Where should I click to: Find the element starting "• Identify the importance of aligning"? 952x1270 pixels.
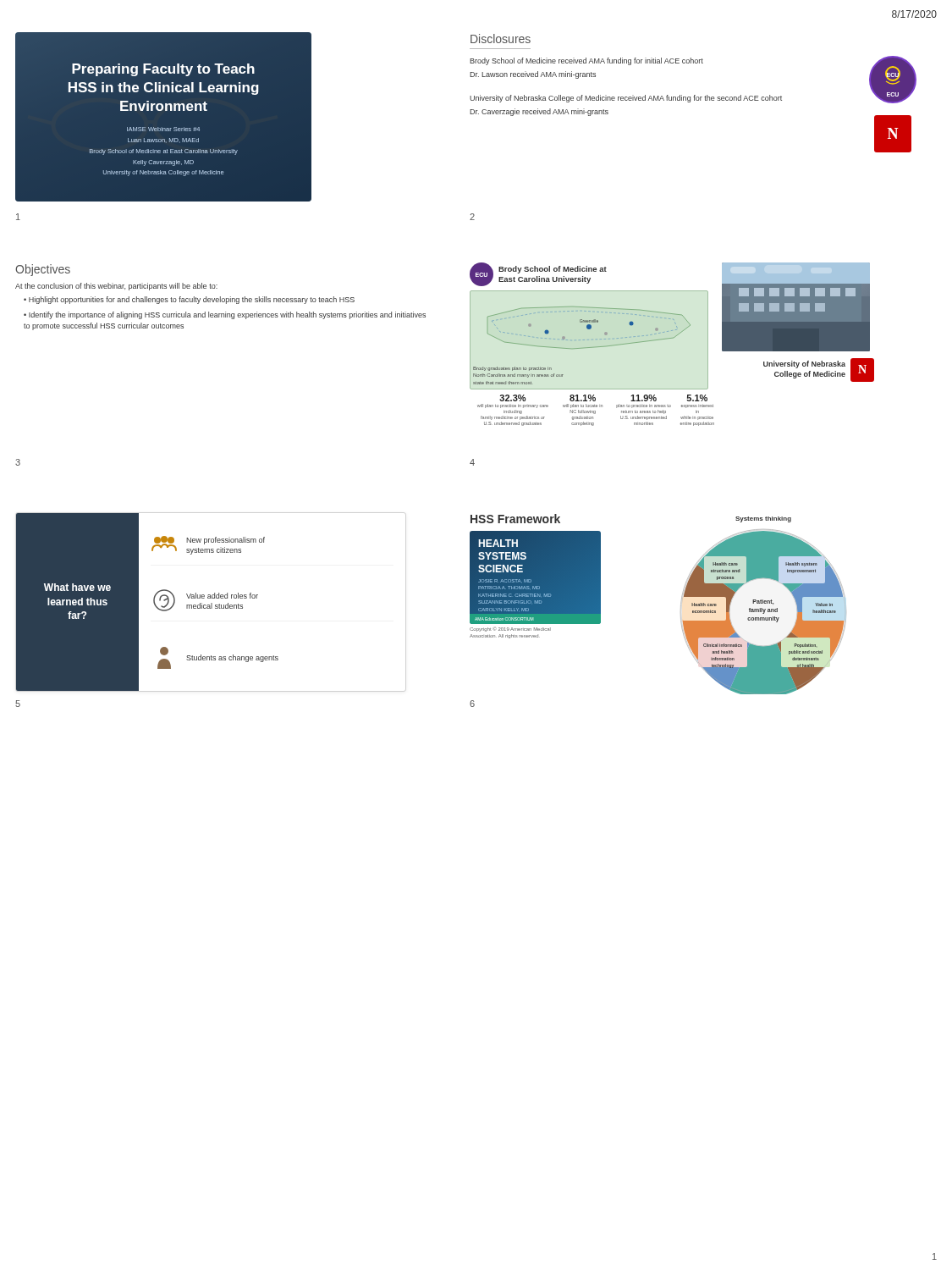(x=225, y=320)
